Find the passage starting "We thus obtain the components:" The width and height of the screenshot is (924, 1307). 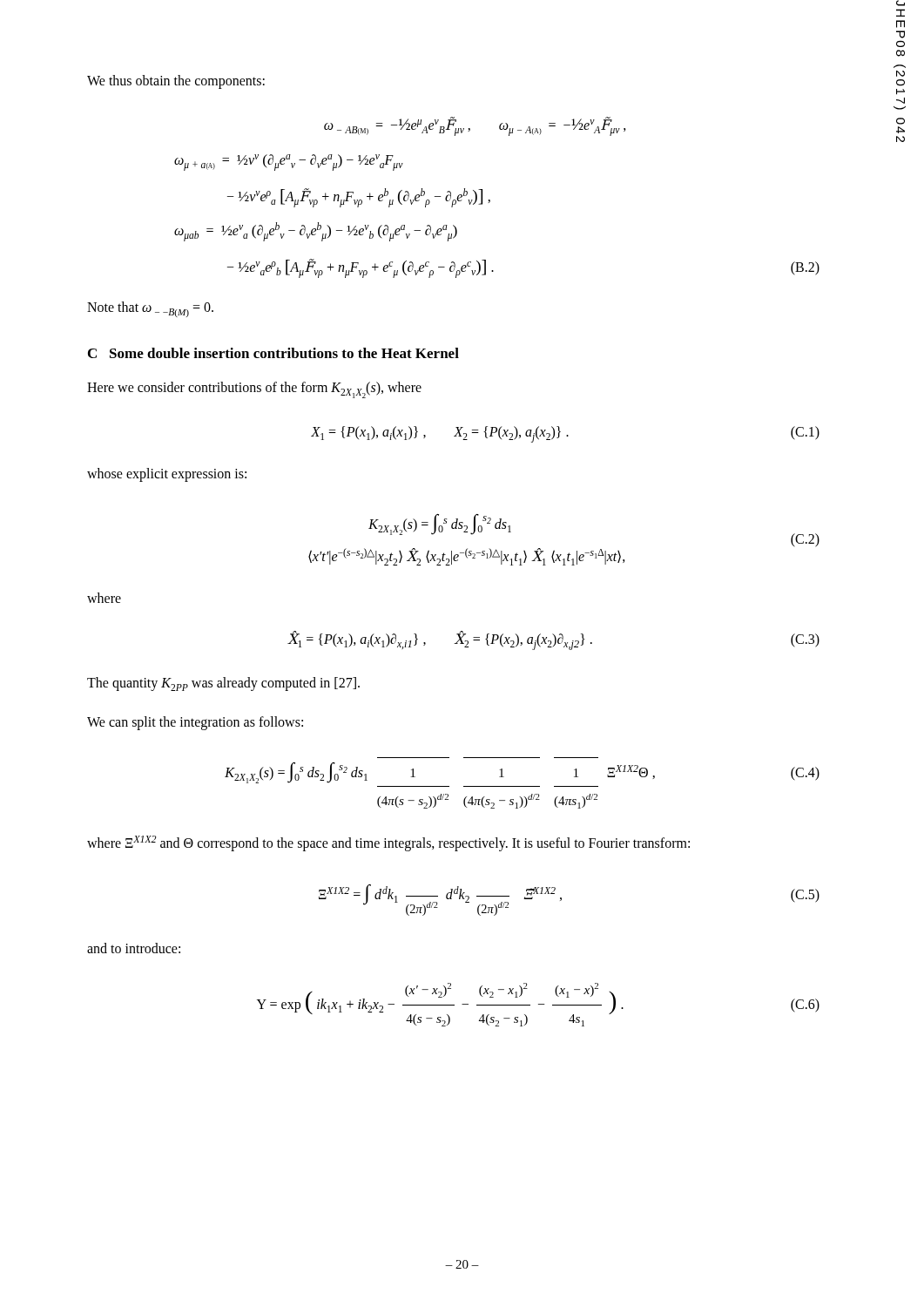(176, 81)
